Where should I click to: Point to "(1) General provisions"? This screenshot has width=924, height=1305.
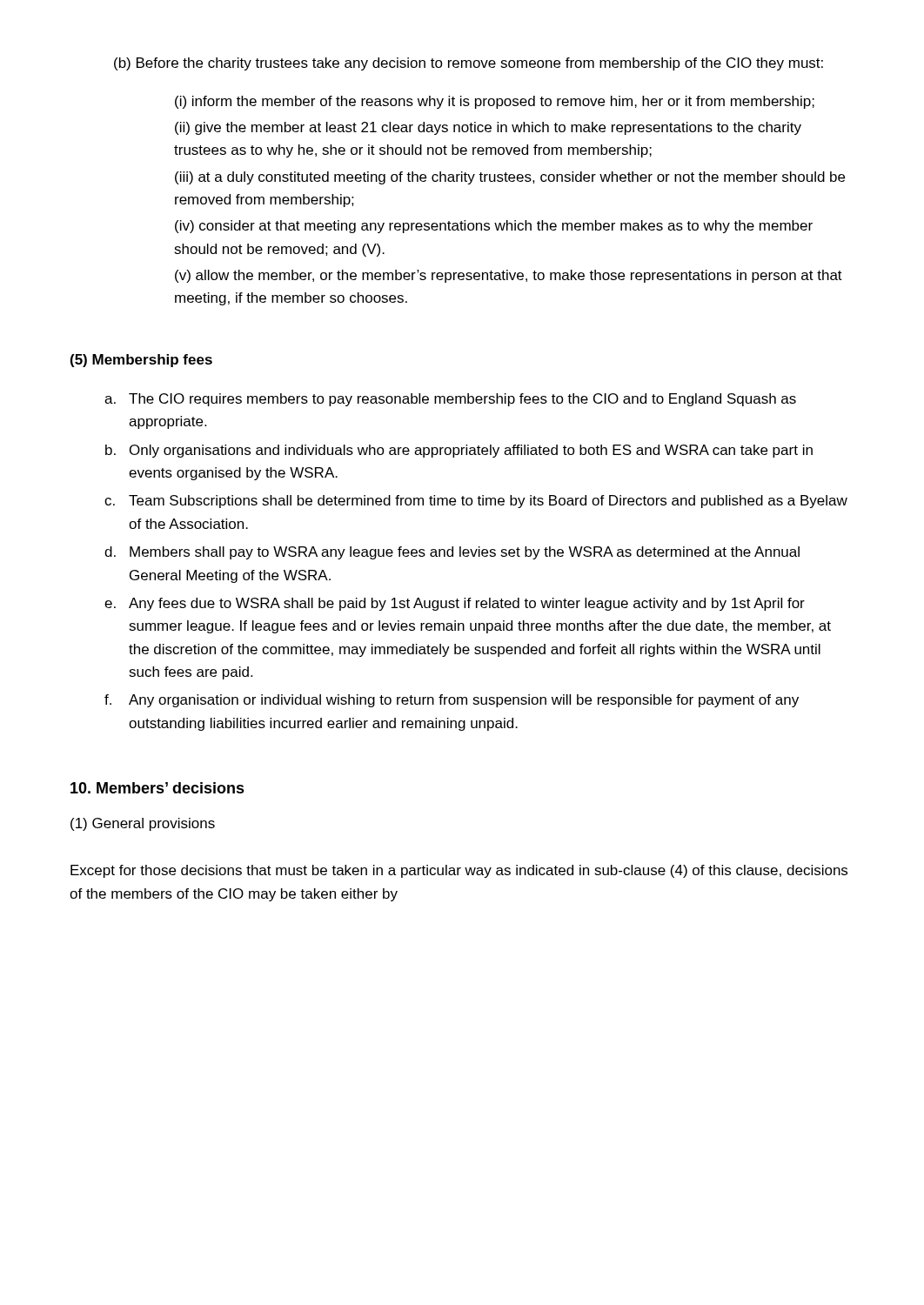tap(142, 823)
